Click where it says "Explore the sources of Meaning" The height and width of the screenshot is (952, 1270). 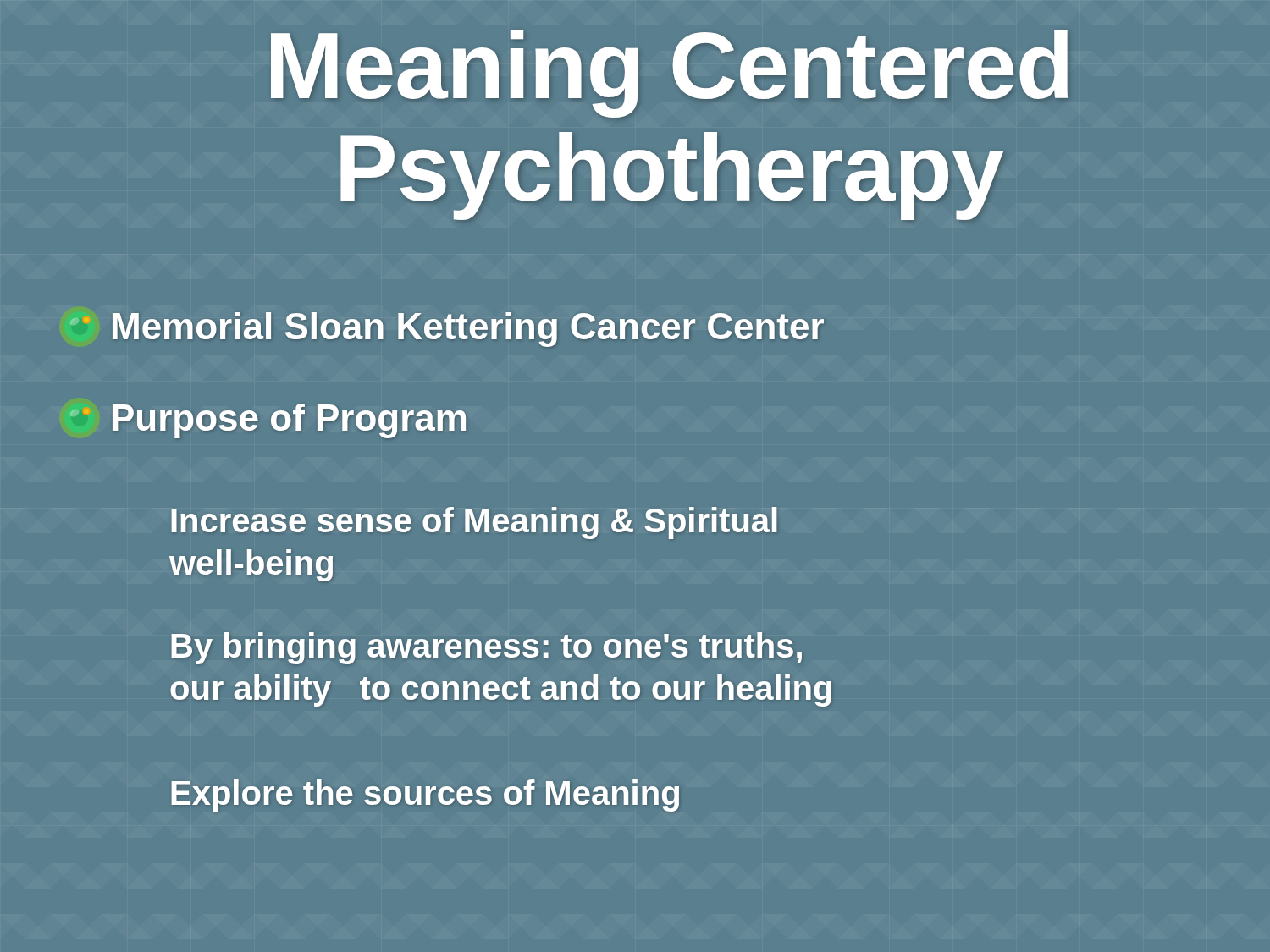tap(425, 793)
